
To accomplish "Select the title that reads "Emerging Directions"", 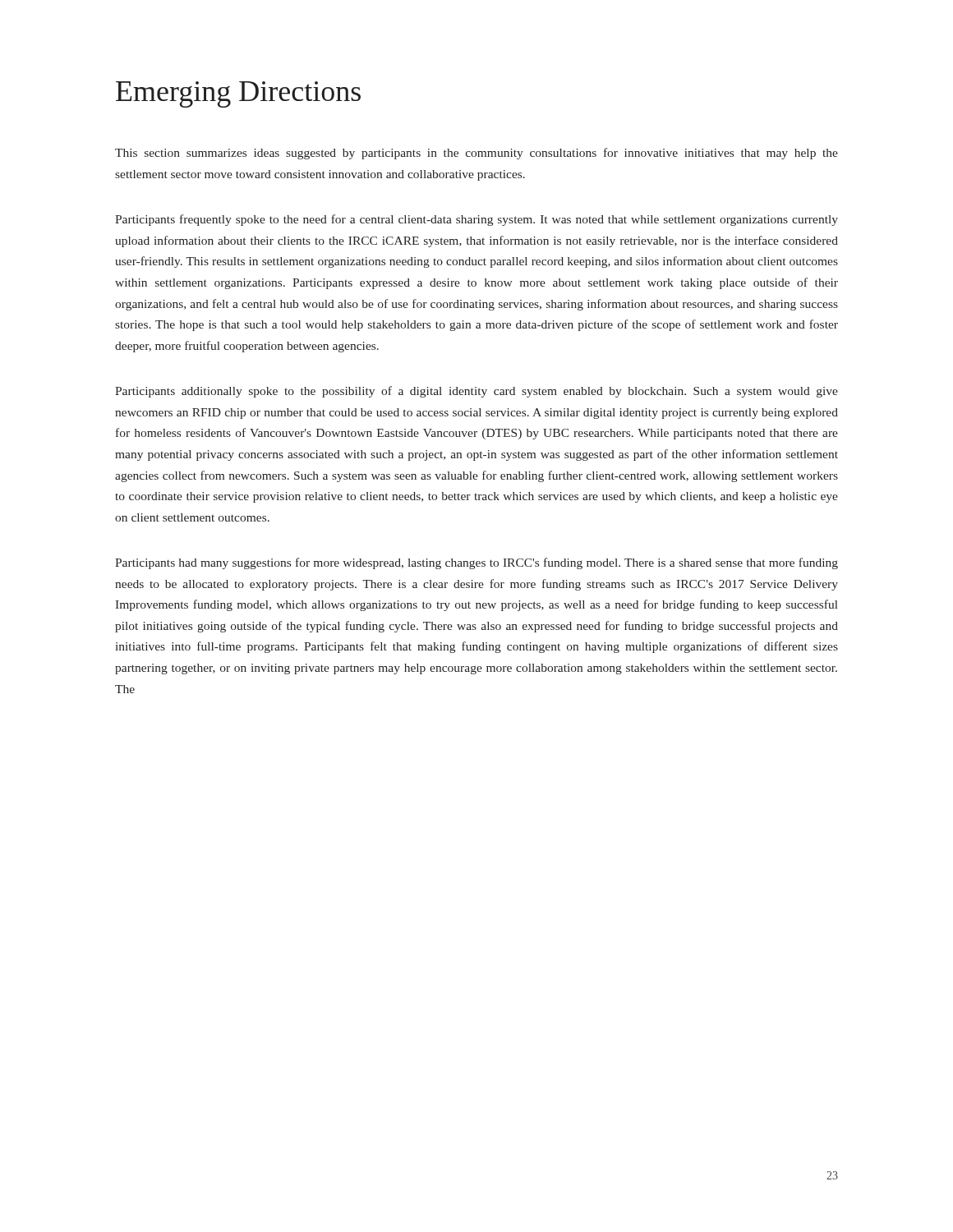I will click(x=238, y=94).
